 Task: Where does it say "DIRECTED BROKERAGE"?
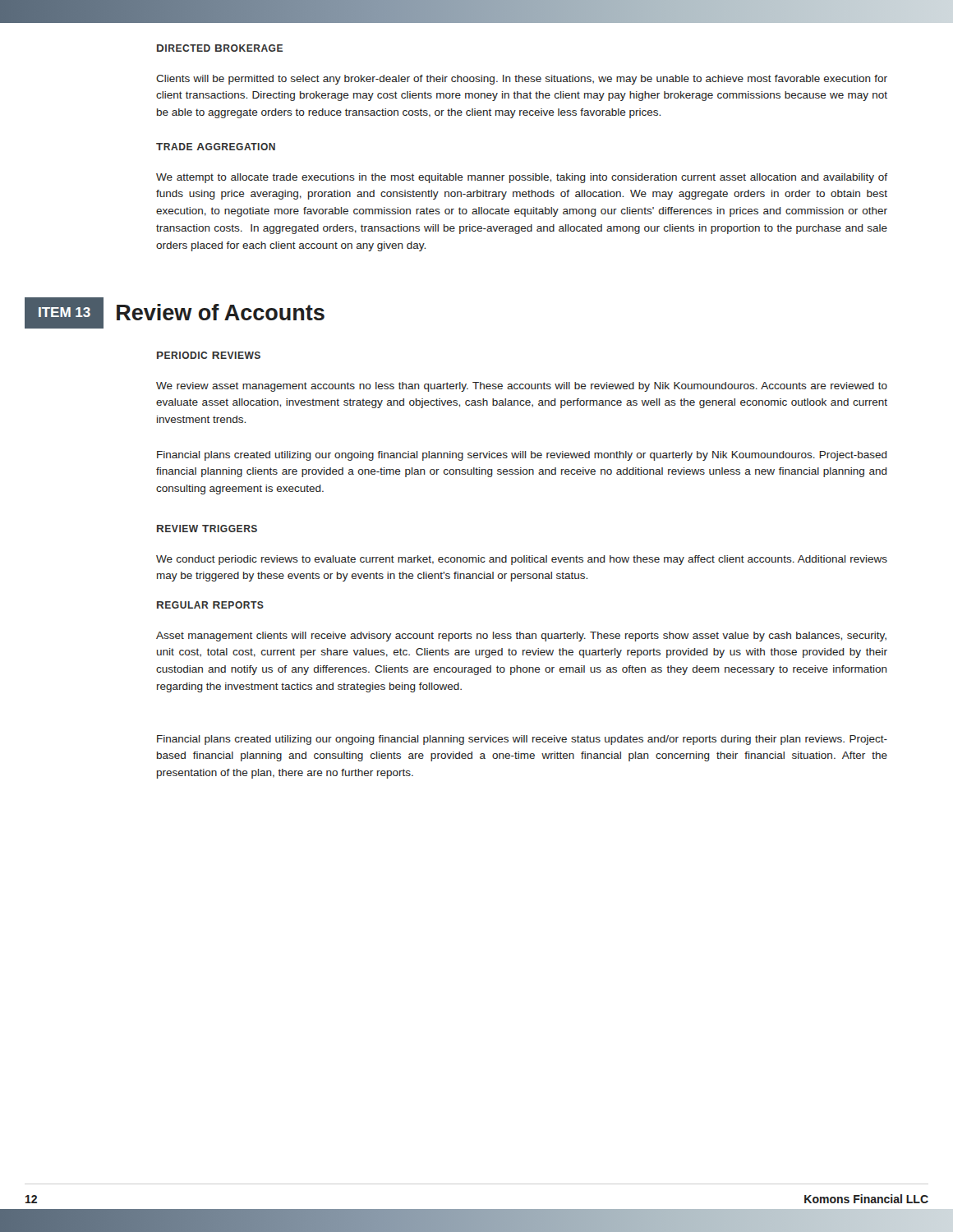220,48
